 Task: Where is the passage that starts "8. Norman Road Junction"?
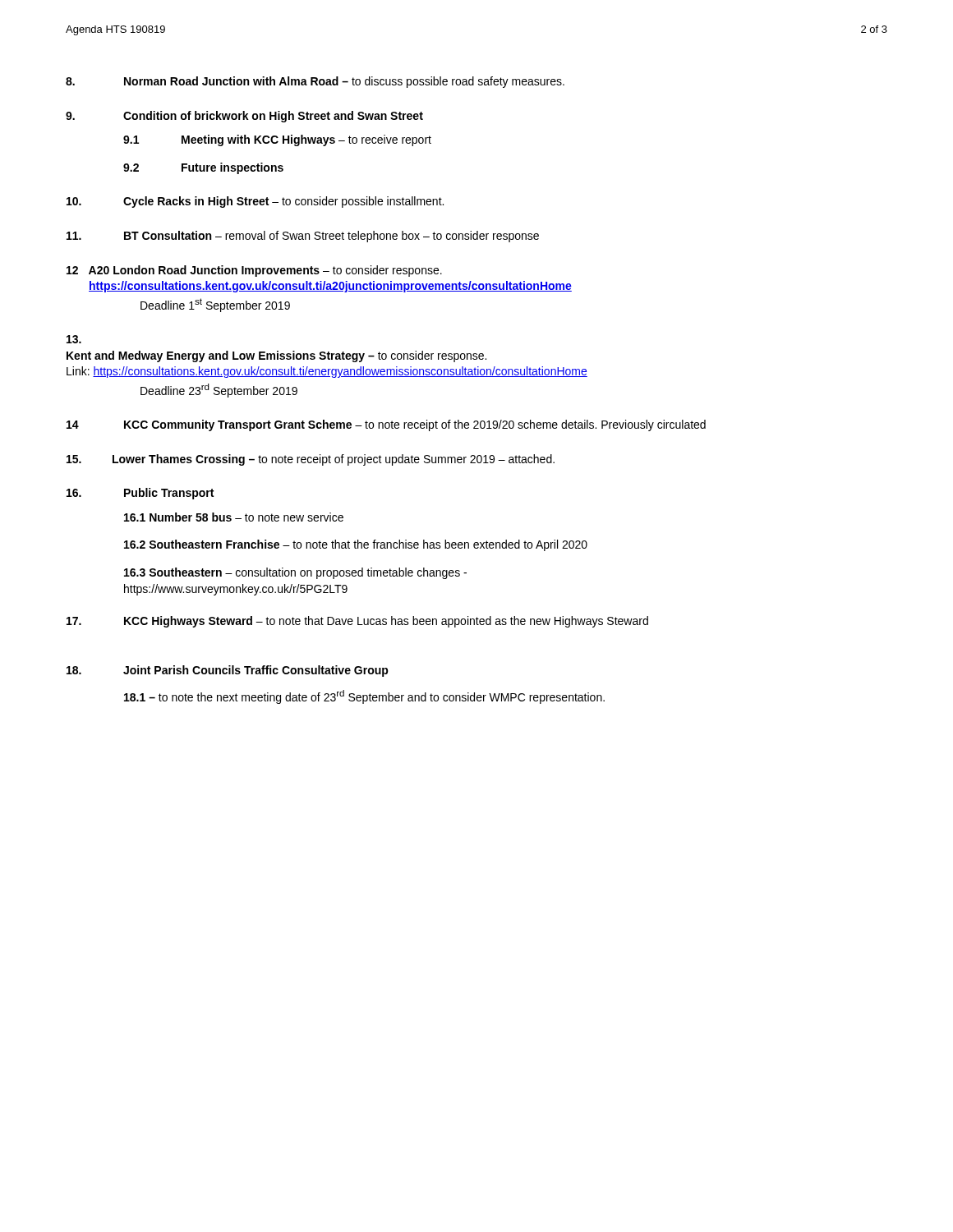tap(476, 82)
